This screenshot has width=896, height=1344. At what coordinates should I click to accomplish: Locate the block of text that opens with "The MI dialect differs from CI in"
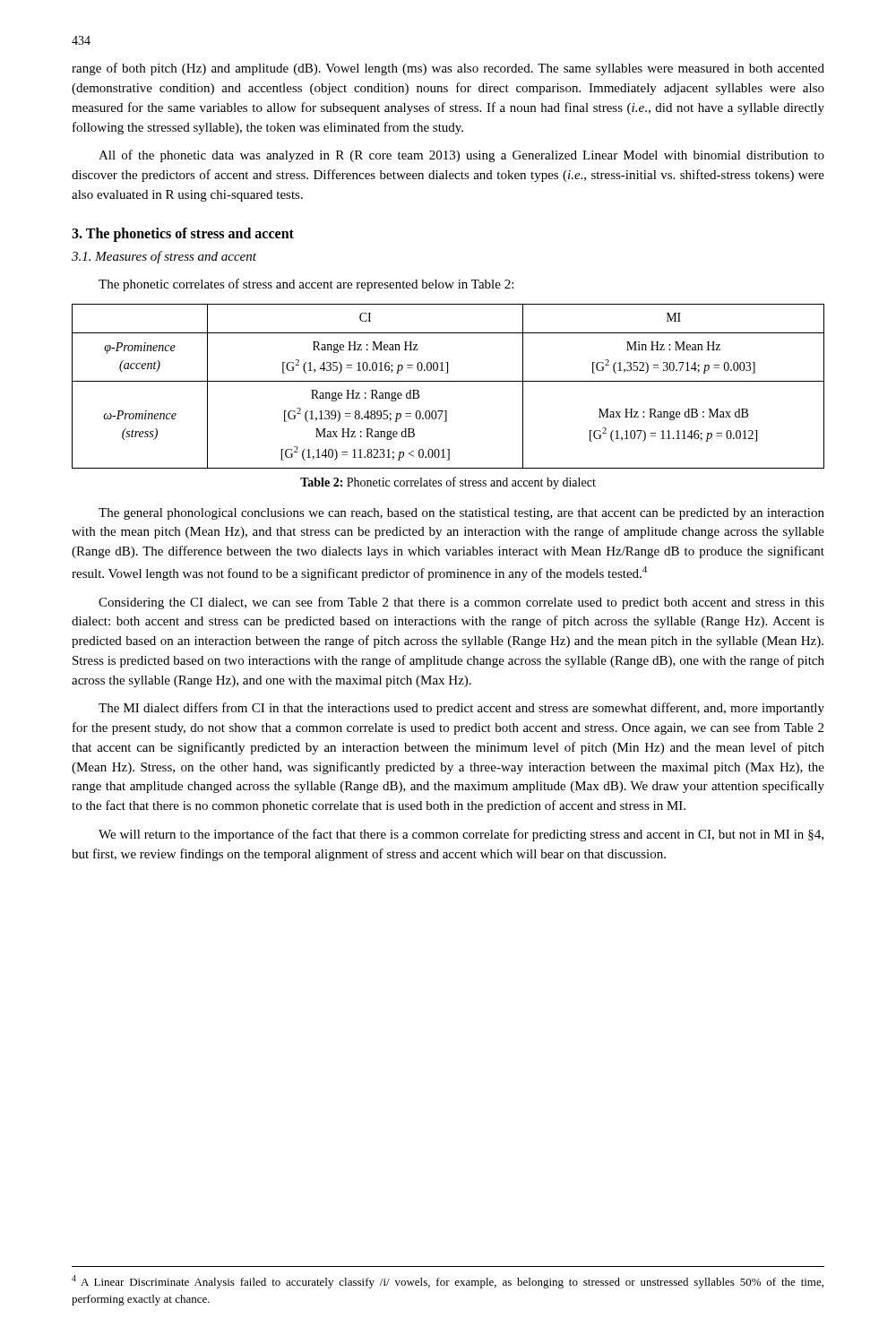(448, 758)
